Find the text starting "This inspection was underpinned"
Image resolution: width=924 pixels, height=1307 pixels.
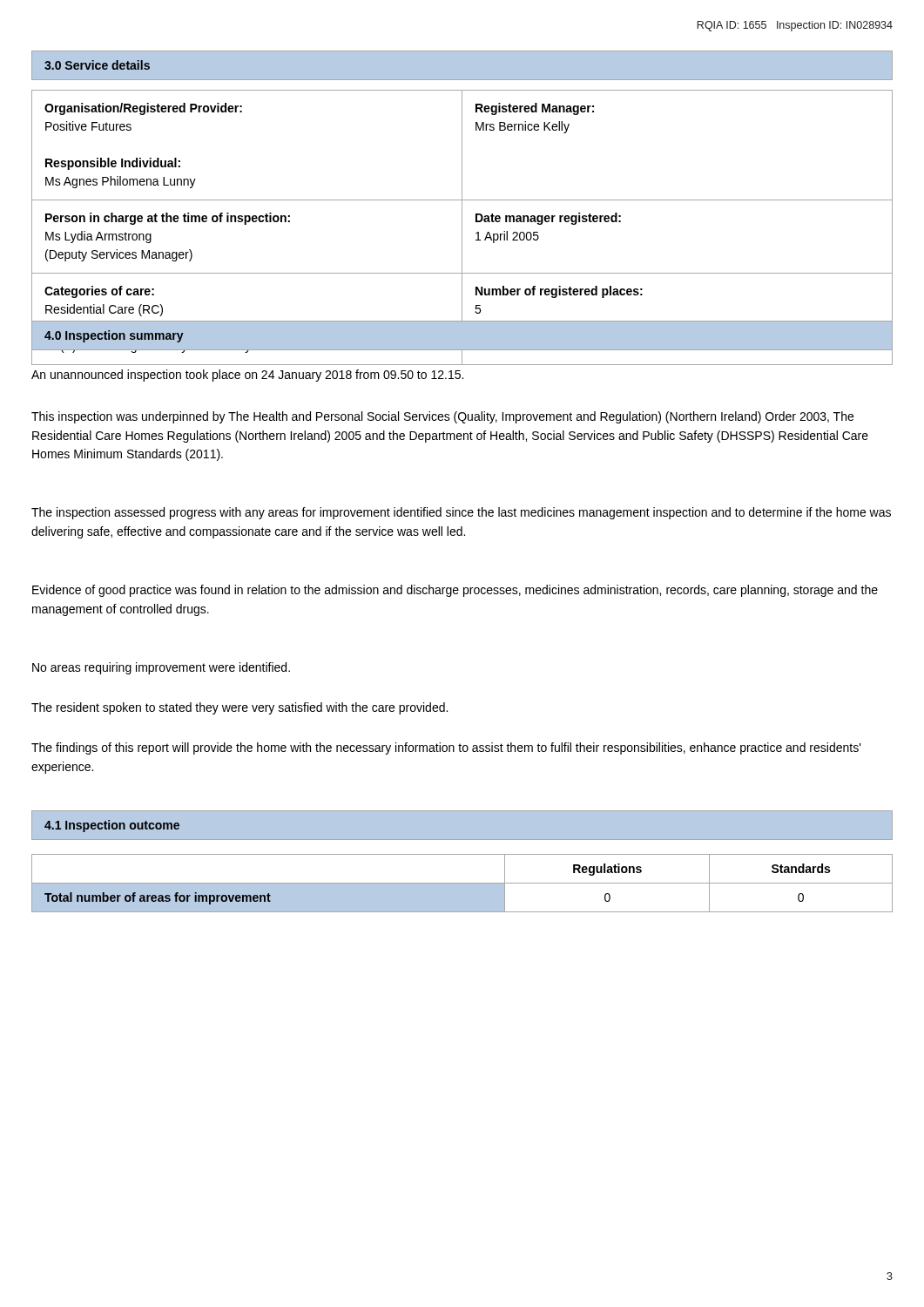[x=450, y=435]
